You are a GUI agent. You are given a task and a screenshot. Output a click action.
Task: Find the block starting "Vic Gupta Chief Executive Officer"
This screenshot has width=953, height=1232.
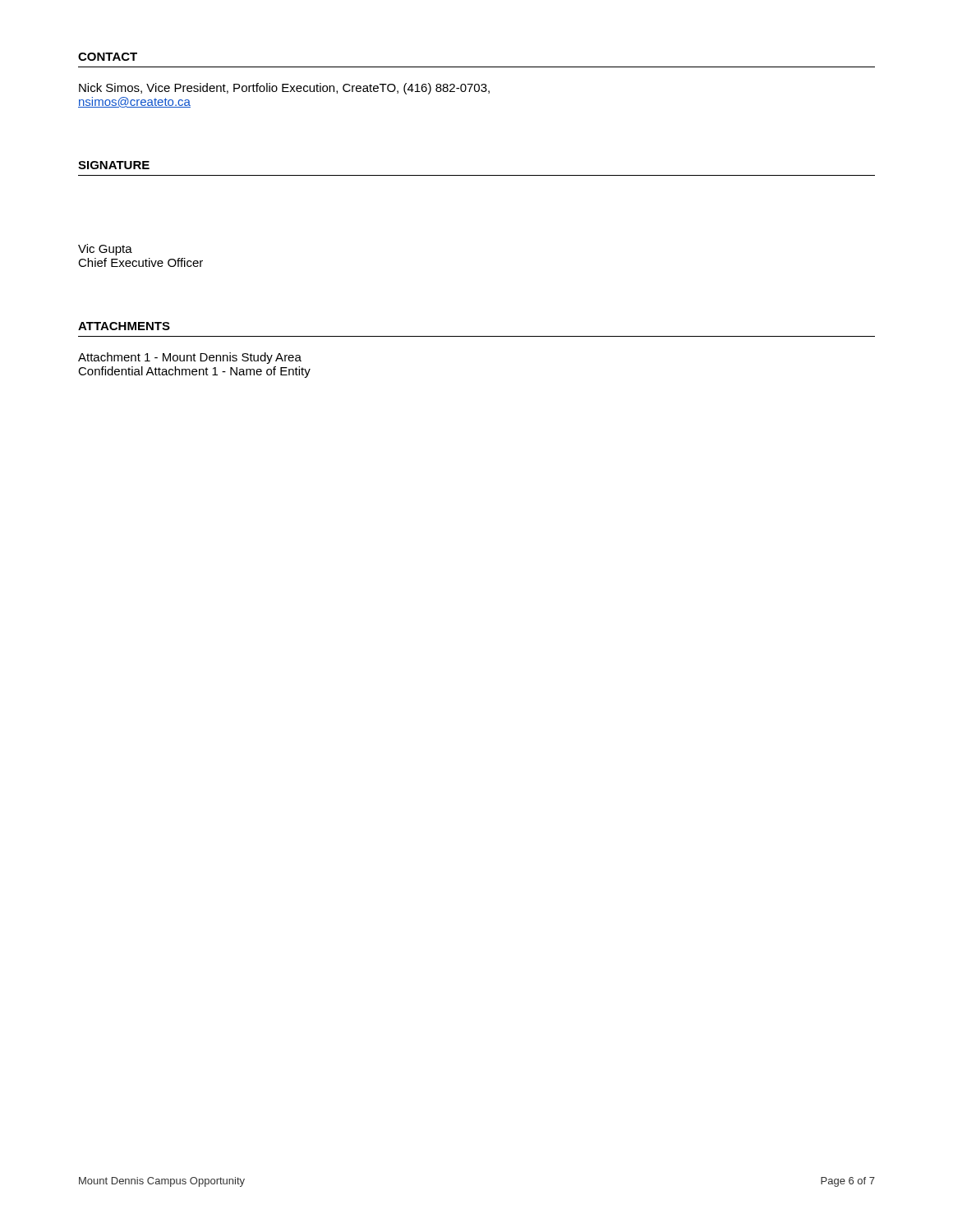click(x=141, y=255)
